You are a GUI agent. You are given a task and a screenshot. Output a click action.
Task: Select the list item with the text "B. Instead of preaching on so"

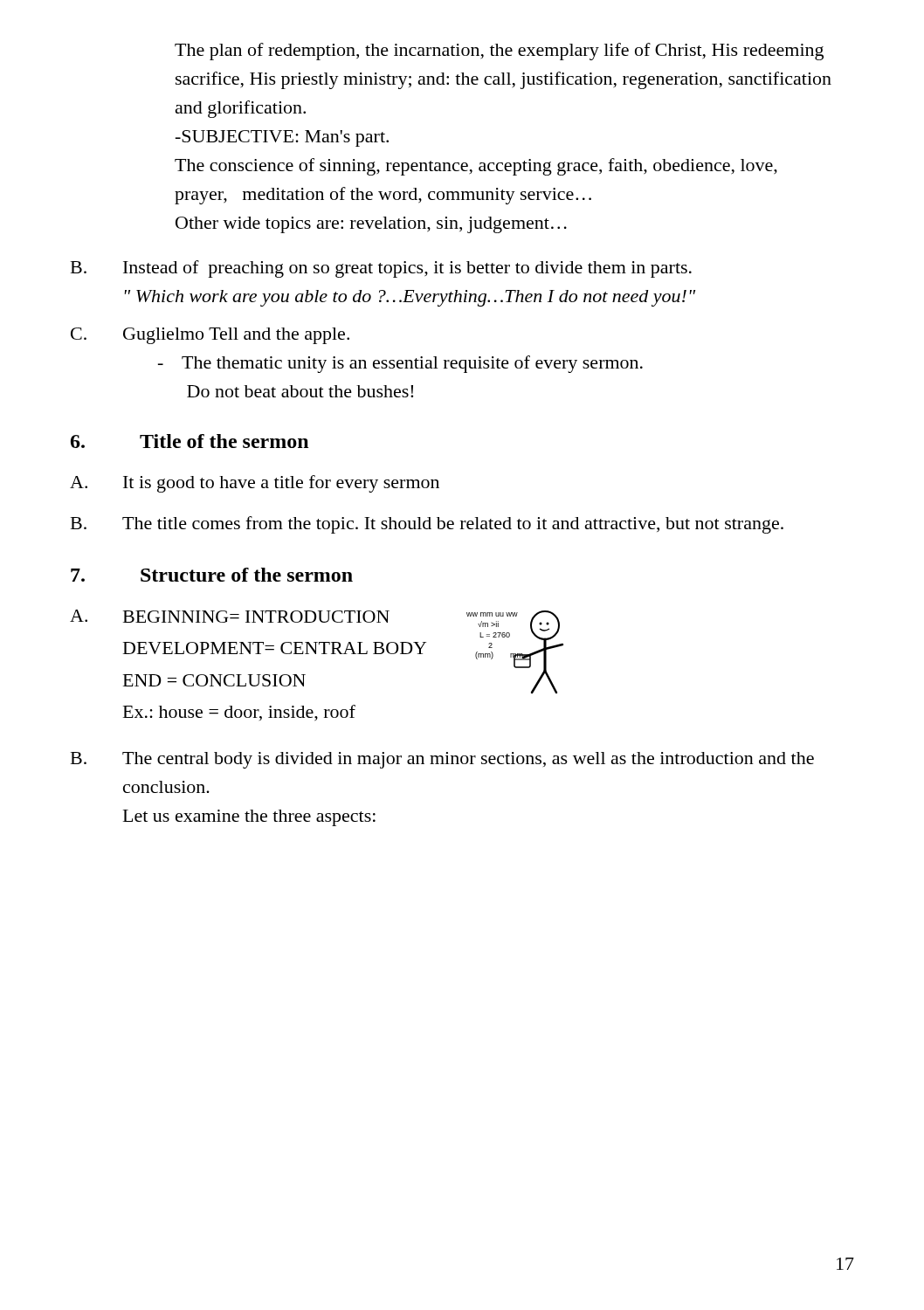471,281
